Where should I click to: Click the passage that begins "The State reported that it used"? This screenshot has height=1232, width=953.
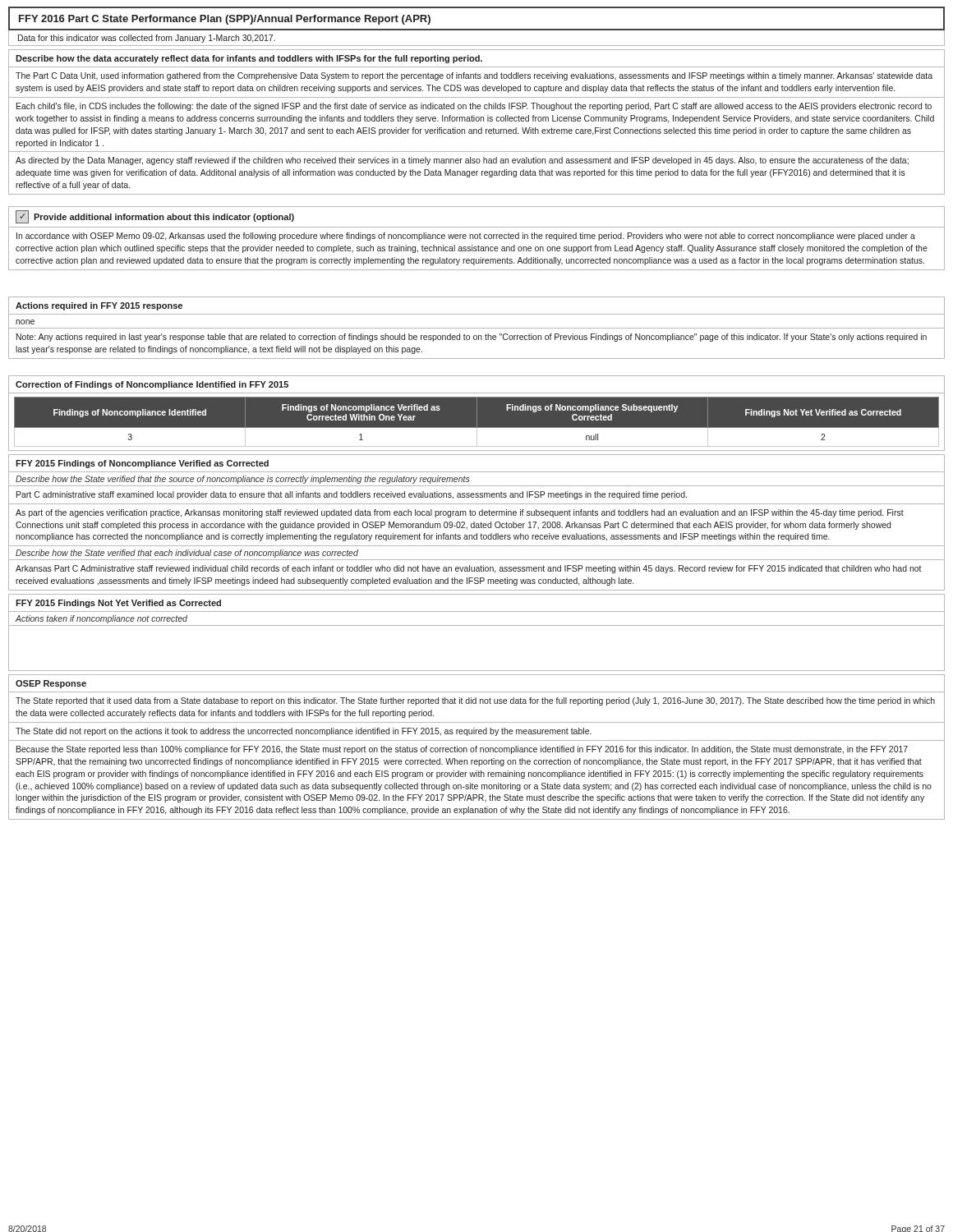475,707
